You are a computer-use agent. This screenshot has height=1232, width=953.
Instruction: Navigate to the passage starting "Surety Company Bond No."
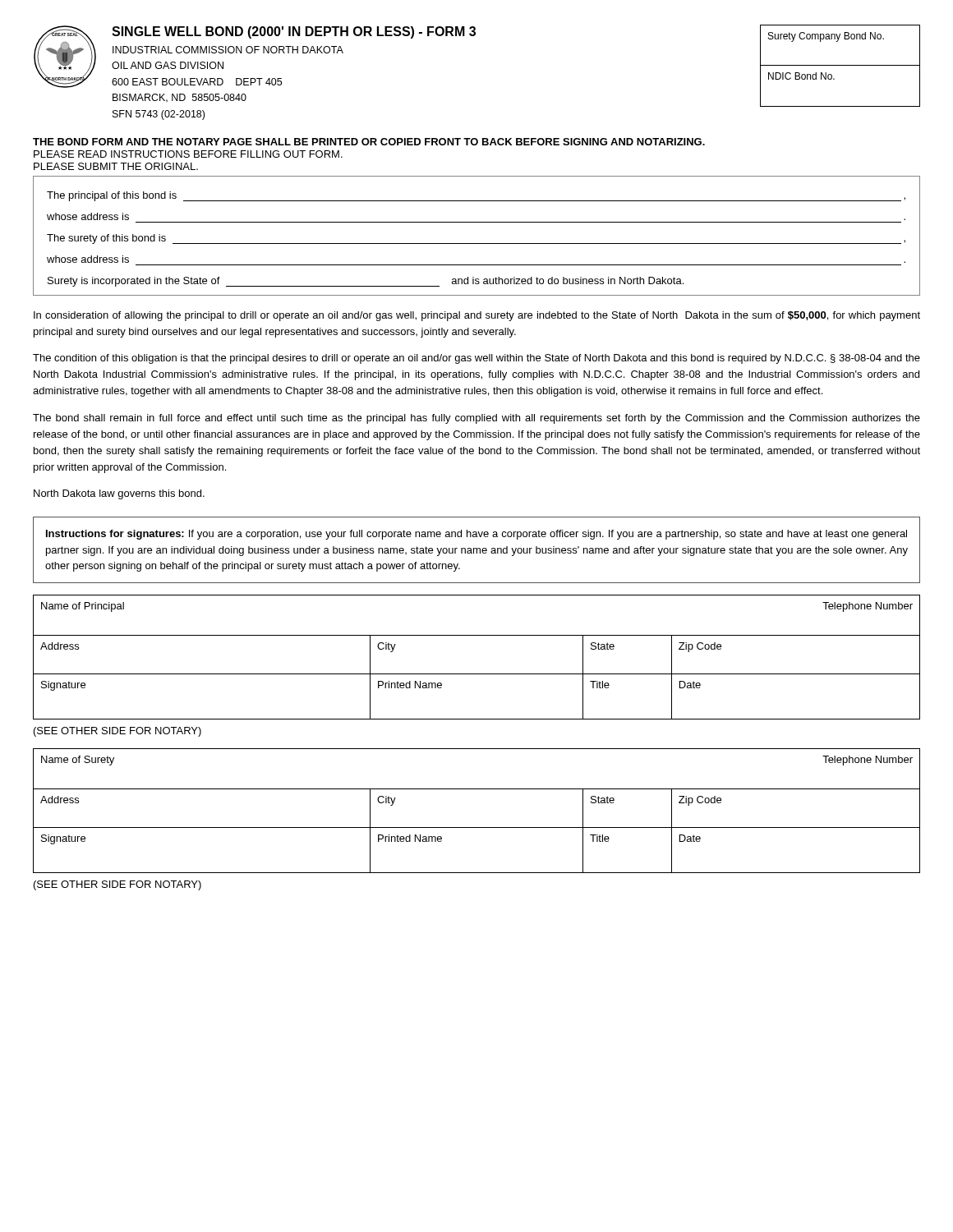[x=826, y=36]
